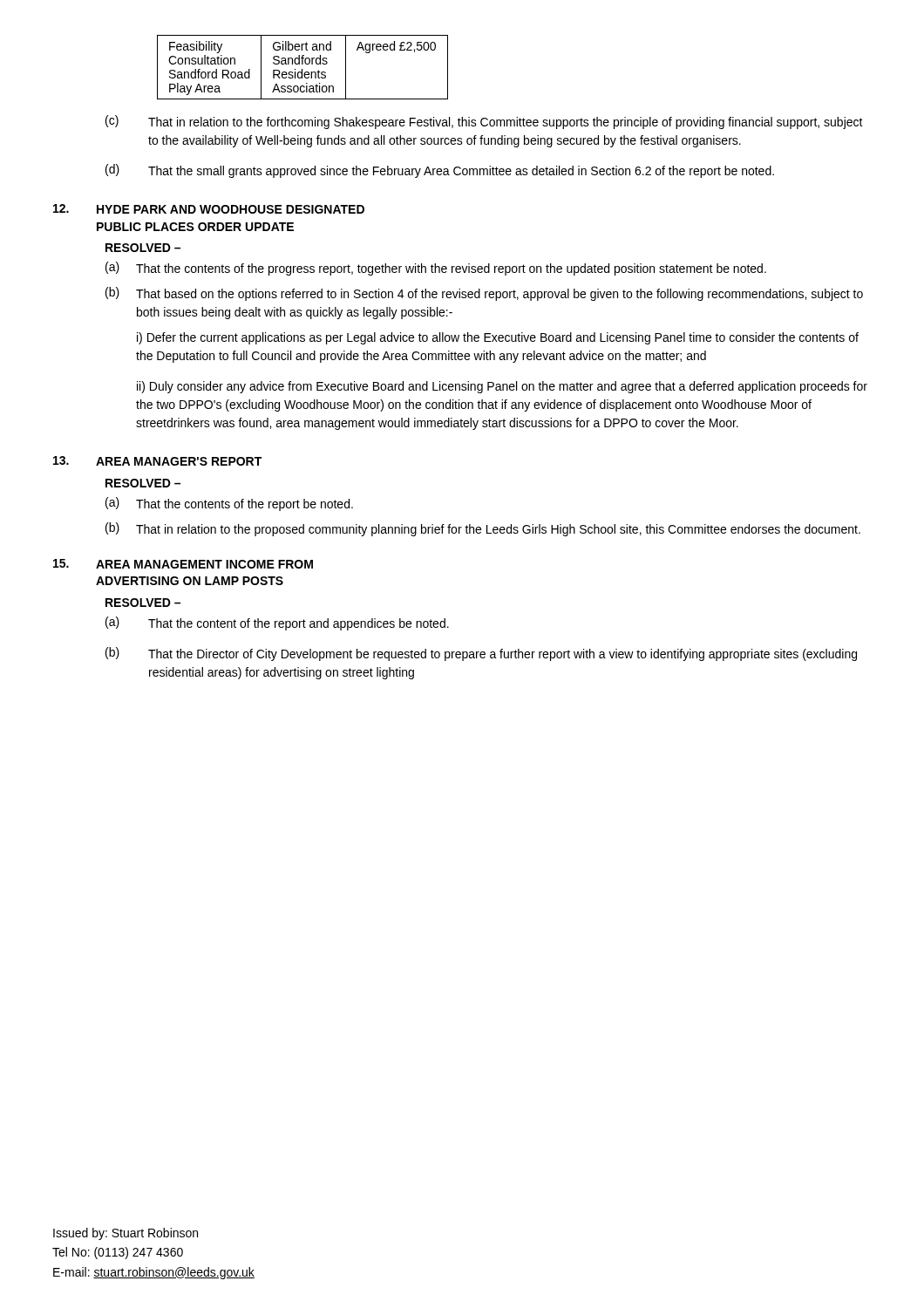This screenshot has width=924, height=1308.
Task: Click on the text starting "(b) That based on"
Action: (488, 304)
